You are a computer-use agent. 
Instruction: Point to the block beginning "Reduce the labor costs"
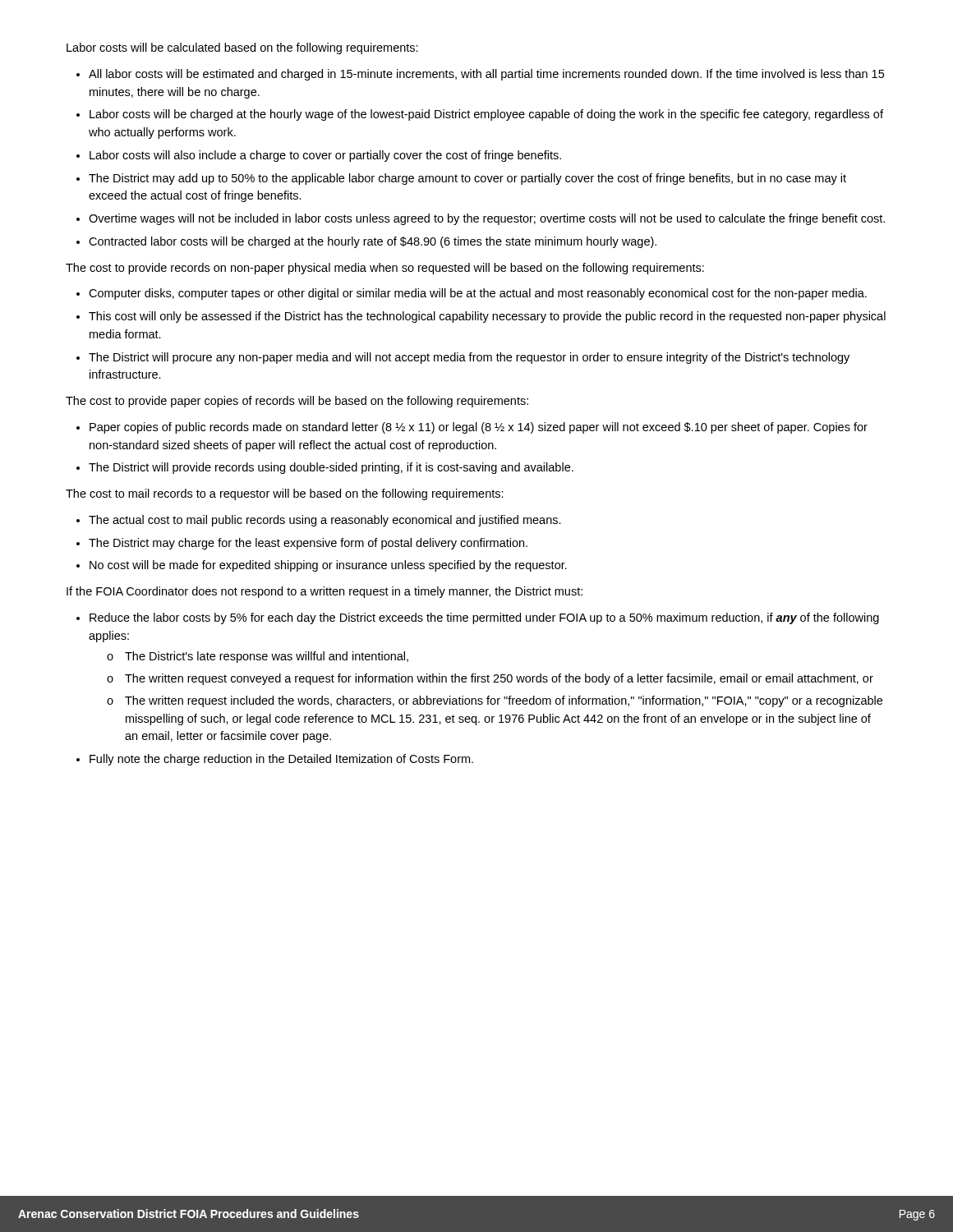coord(476,689)
